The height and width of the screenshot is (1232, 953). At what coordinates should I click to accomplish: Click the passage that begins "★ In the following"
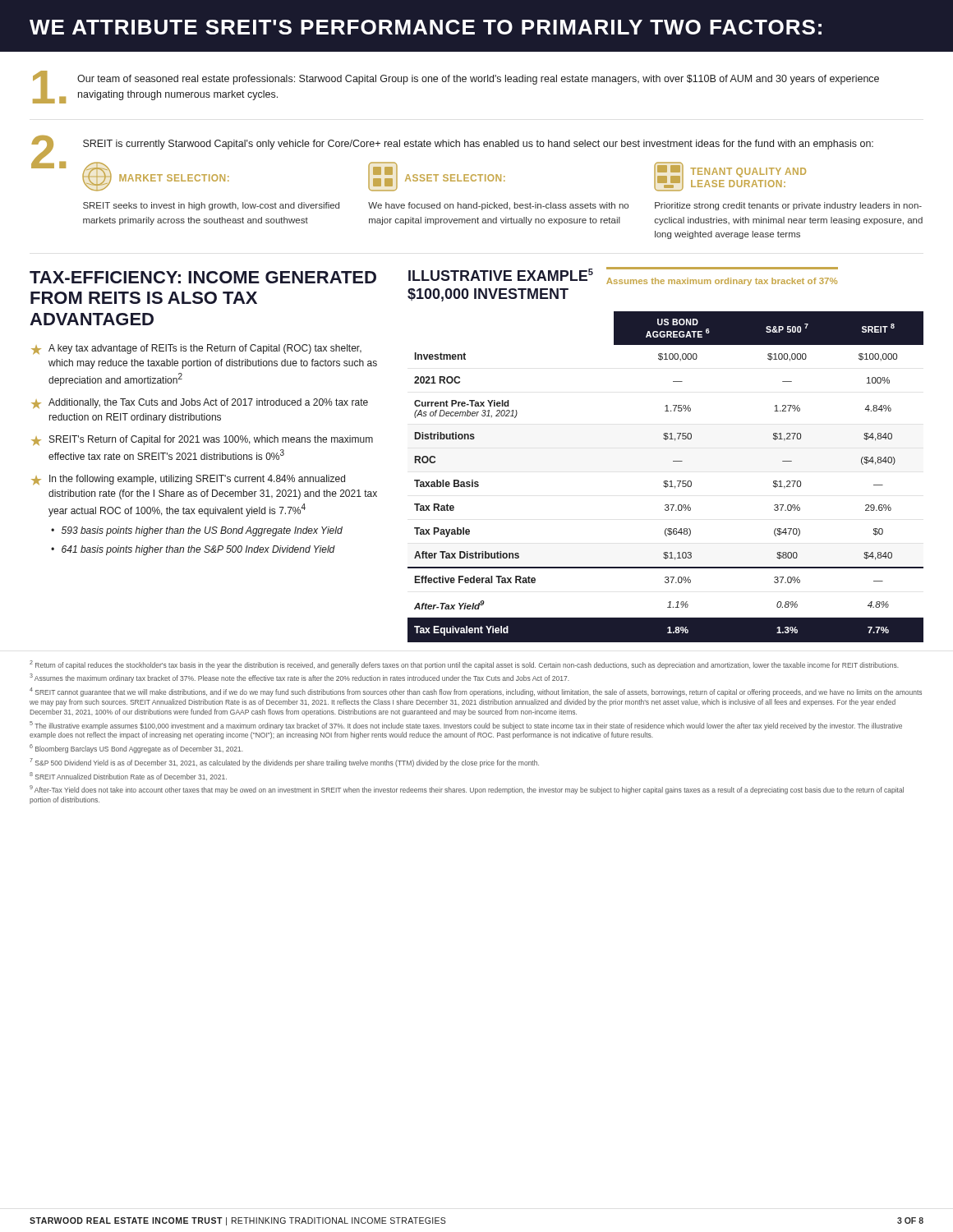(206, 495)
